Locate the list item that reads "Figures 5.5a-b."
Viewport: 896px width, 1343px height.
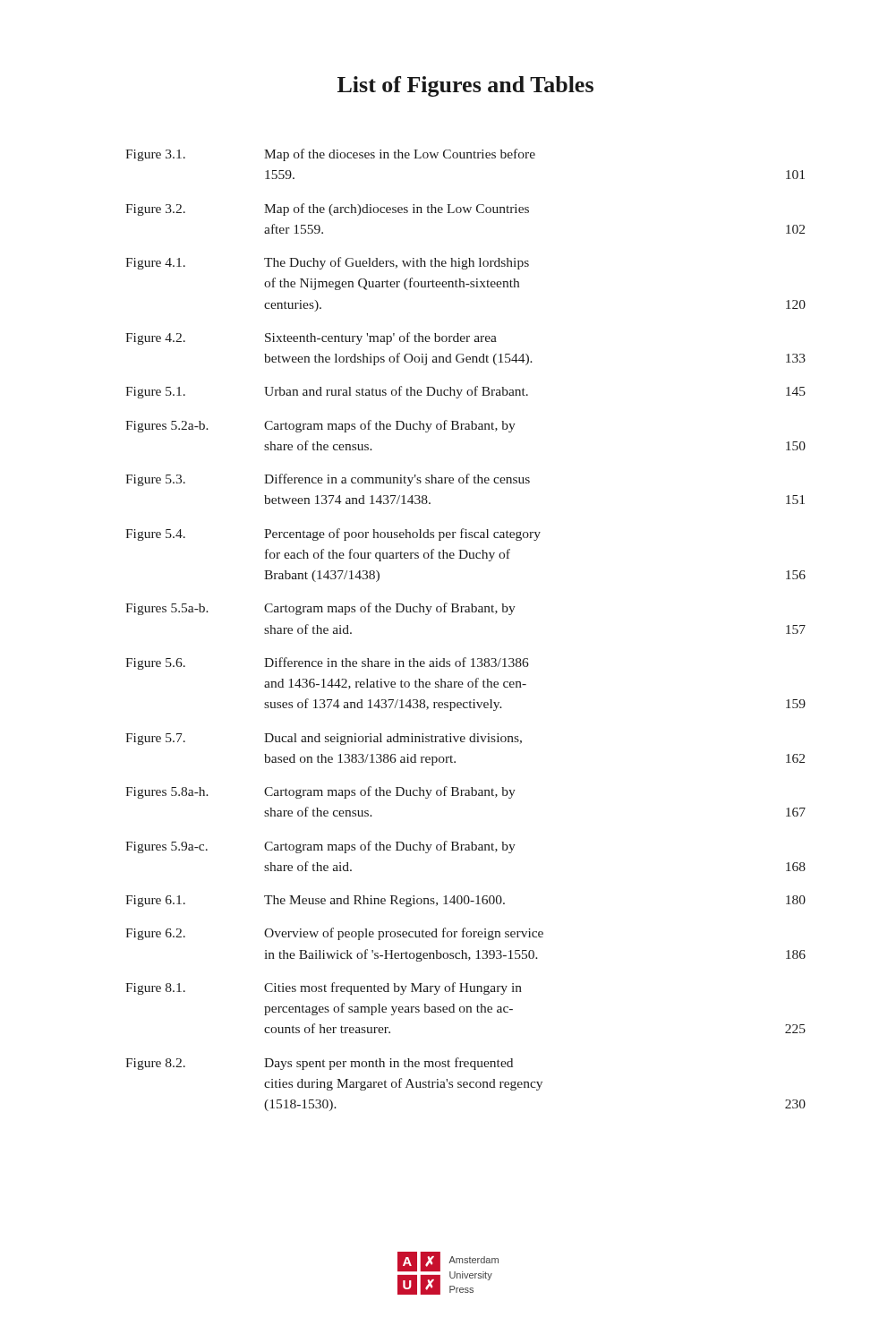pos(167,608)
